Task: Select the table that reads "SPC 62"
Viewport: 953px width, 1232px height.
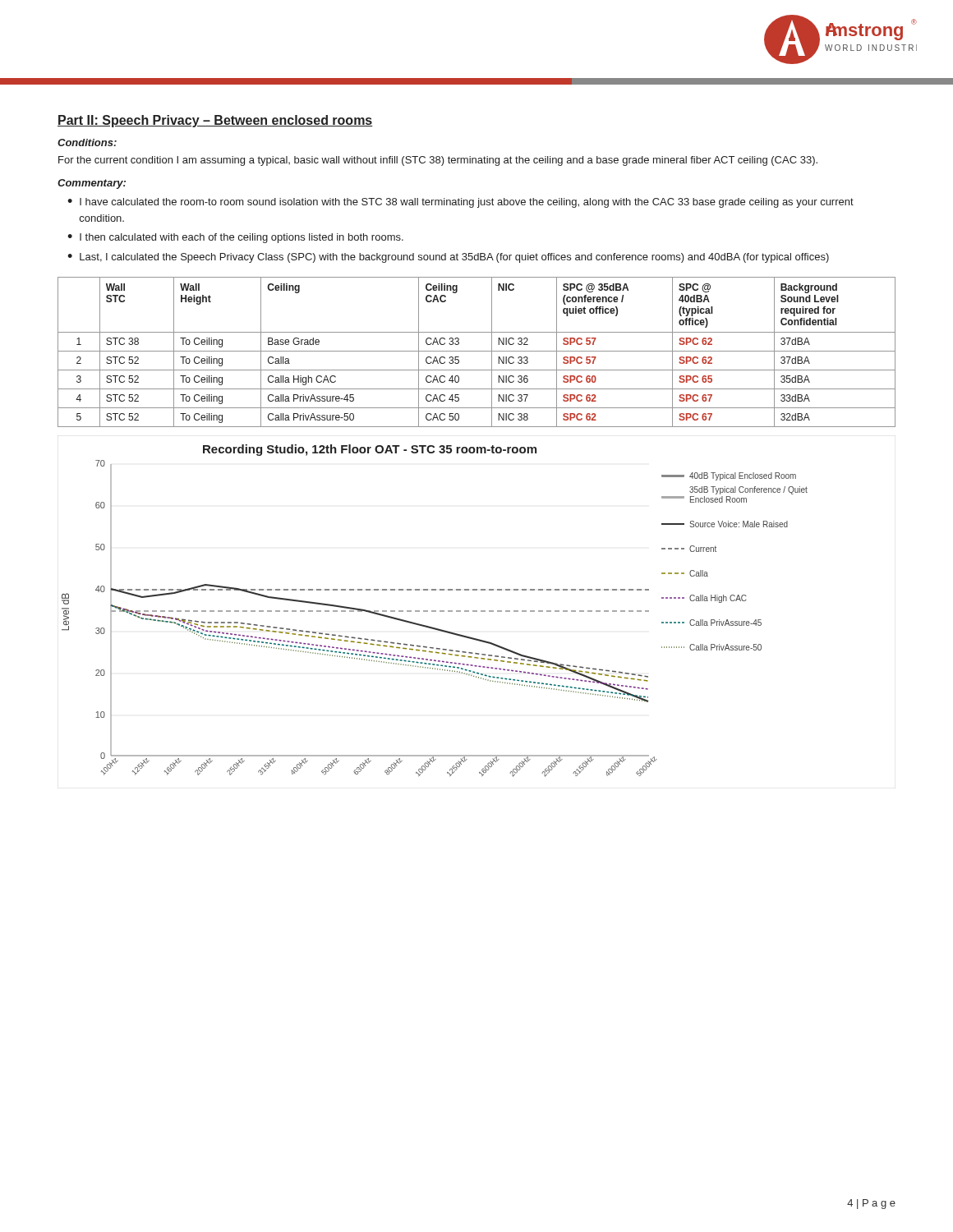Action: coord(476,352)
